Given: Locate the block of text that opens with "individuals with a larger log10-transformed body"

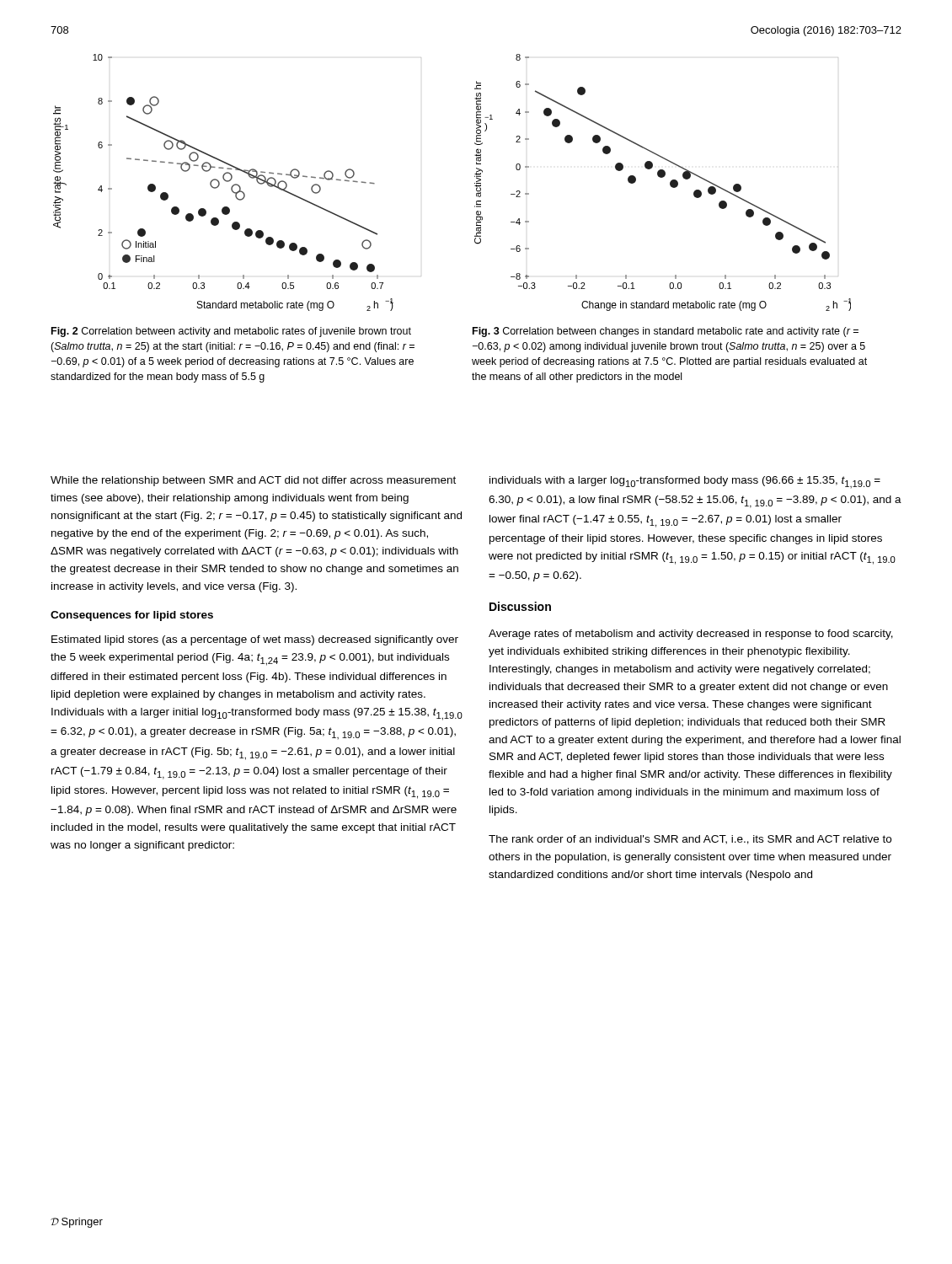Looking at the screenshot, I should coord(695,528).
